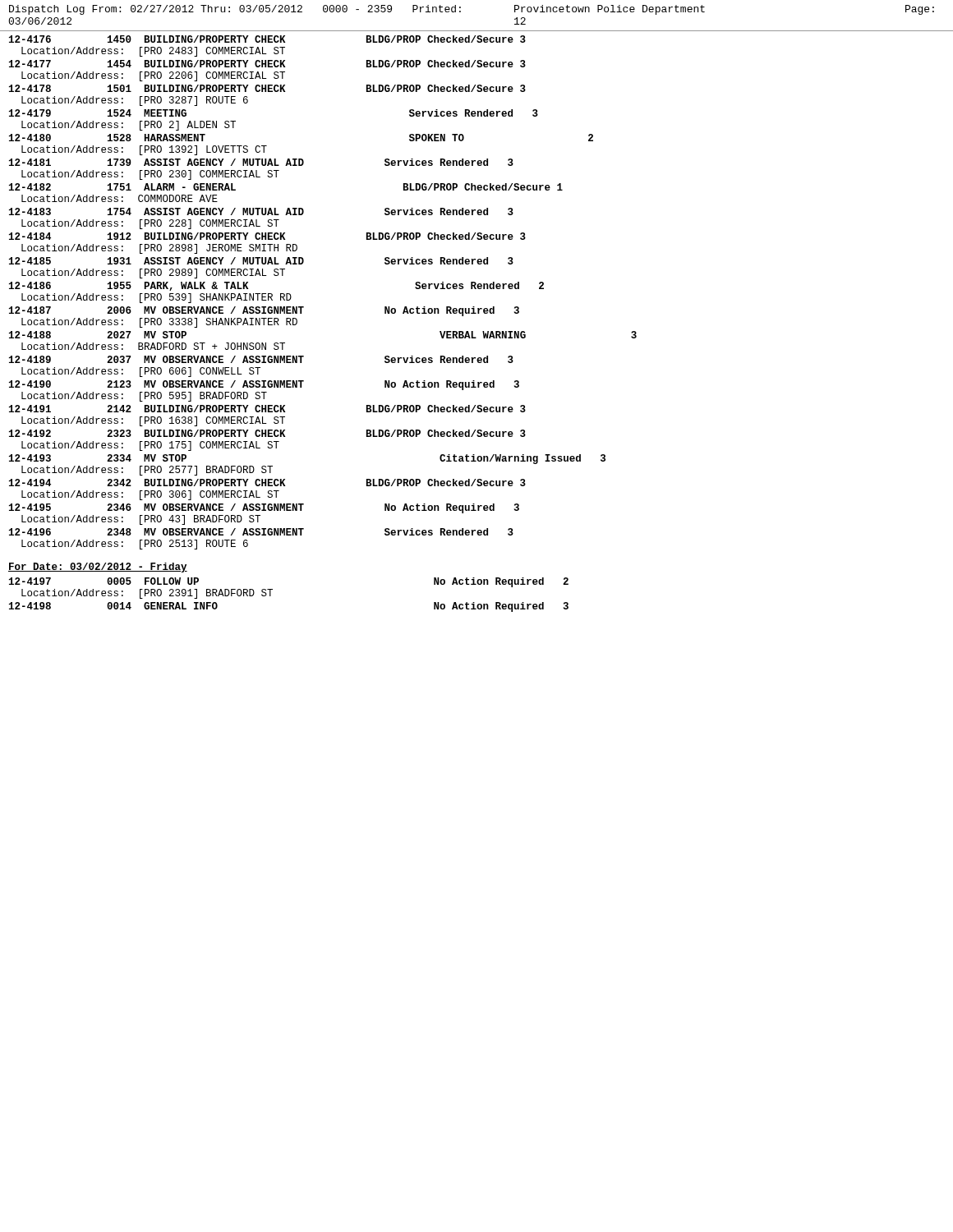Where is the passage that starts "12-4197 0005 FOLLOW UP No Action"?
Viewport: 953px width, 1232px height.
click(x=476, y=588)
